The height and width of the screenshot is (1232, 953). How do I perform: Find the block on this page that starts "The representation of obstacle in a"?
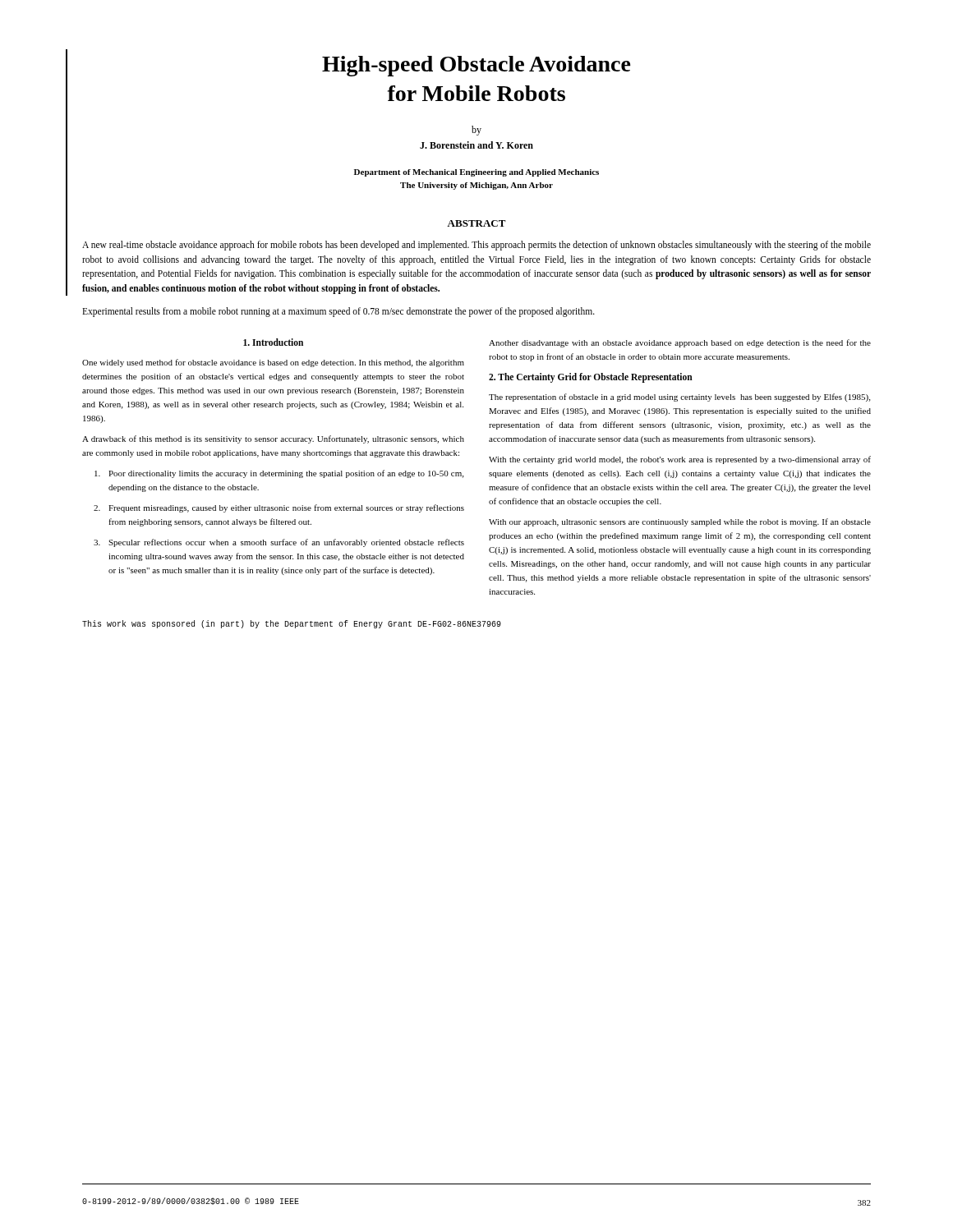tap(680, 495)
